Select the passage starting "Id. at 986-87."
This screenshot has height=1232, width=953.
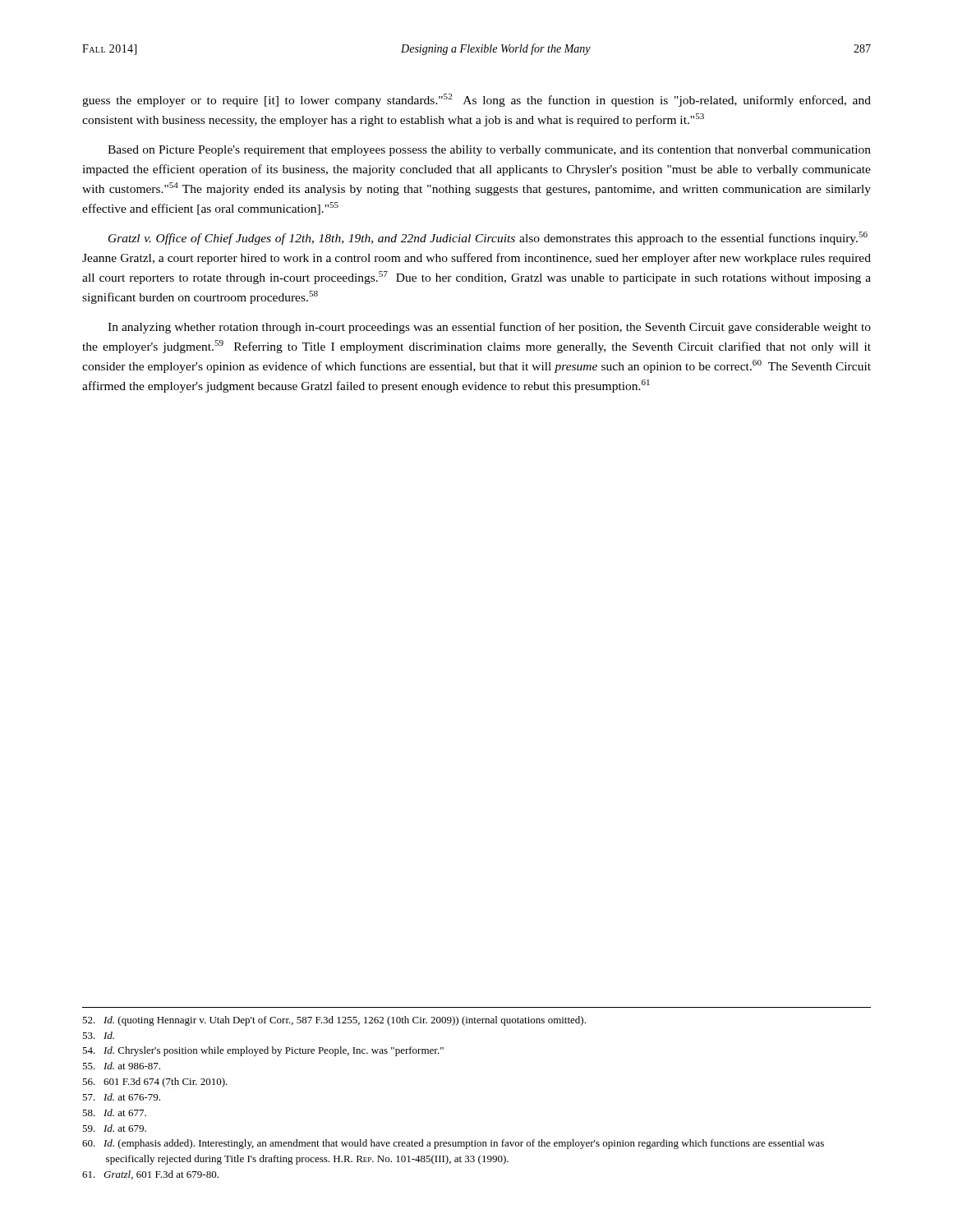pos(121,1066)
